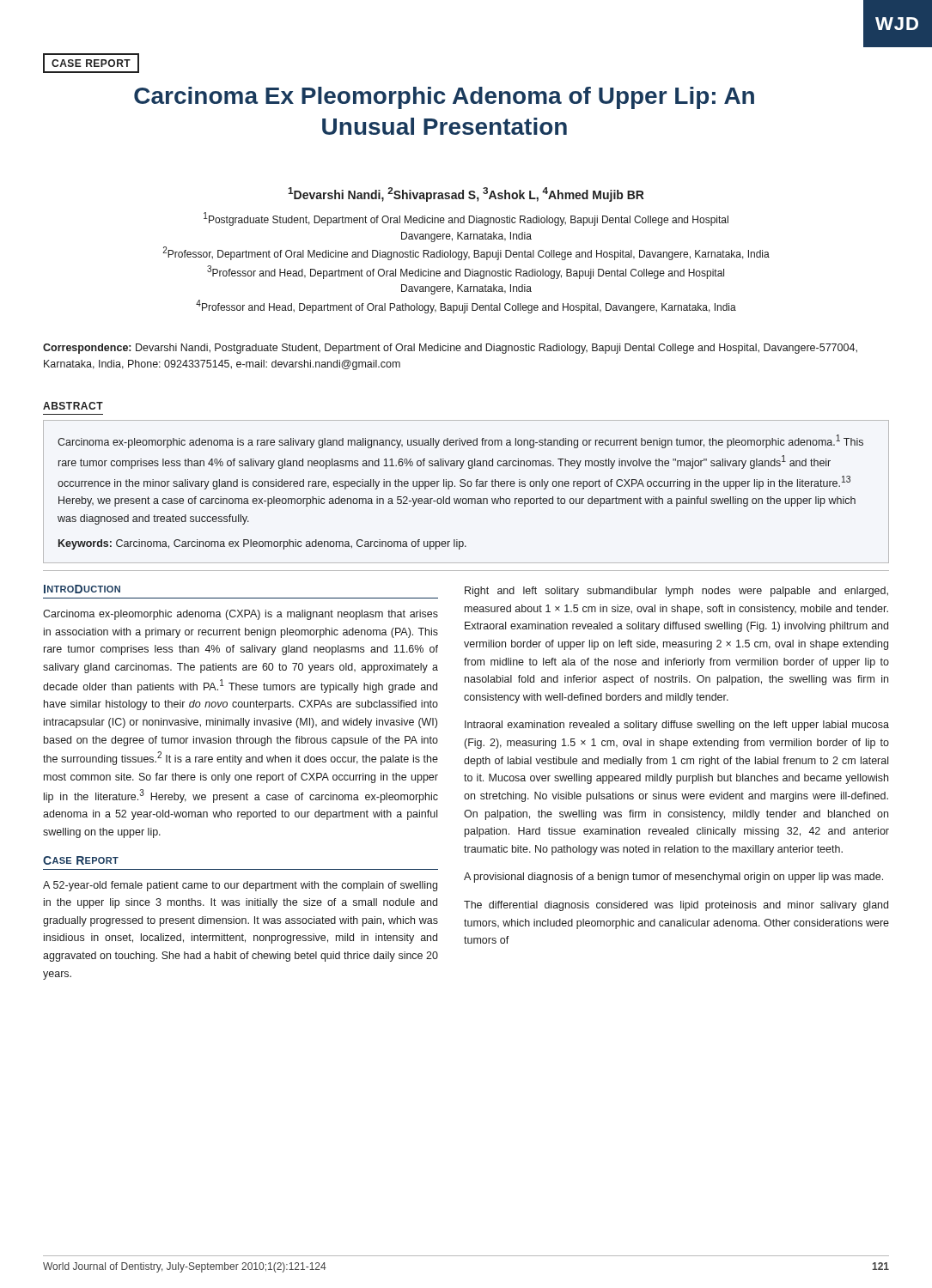Where is the passage that starts "Intraoral examination revealed a solitary"?
The image size is (932, 1288).
676,787
